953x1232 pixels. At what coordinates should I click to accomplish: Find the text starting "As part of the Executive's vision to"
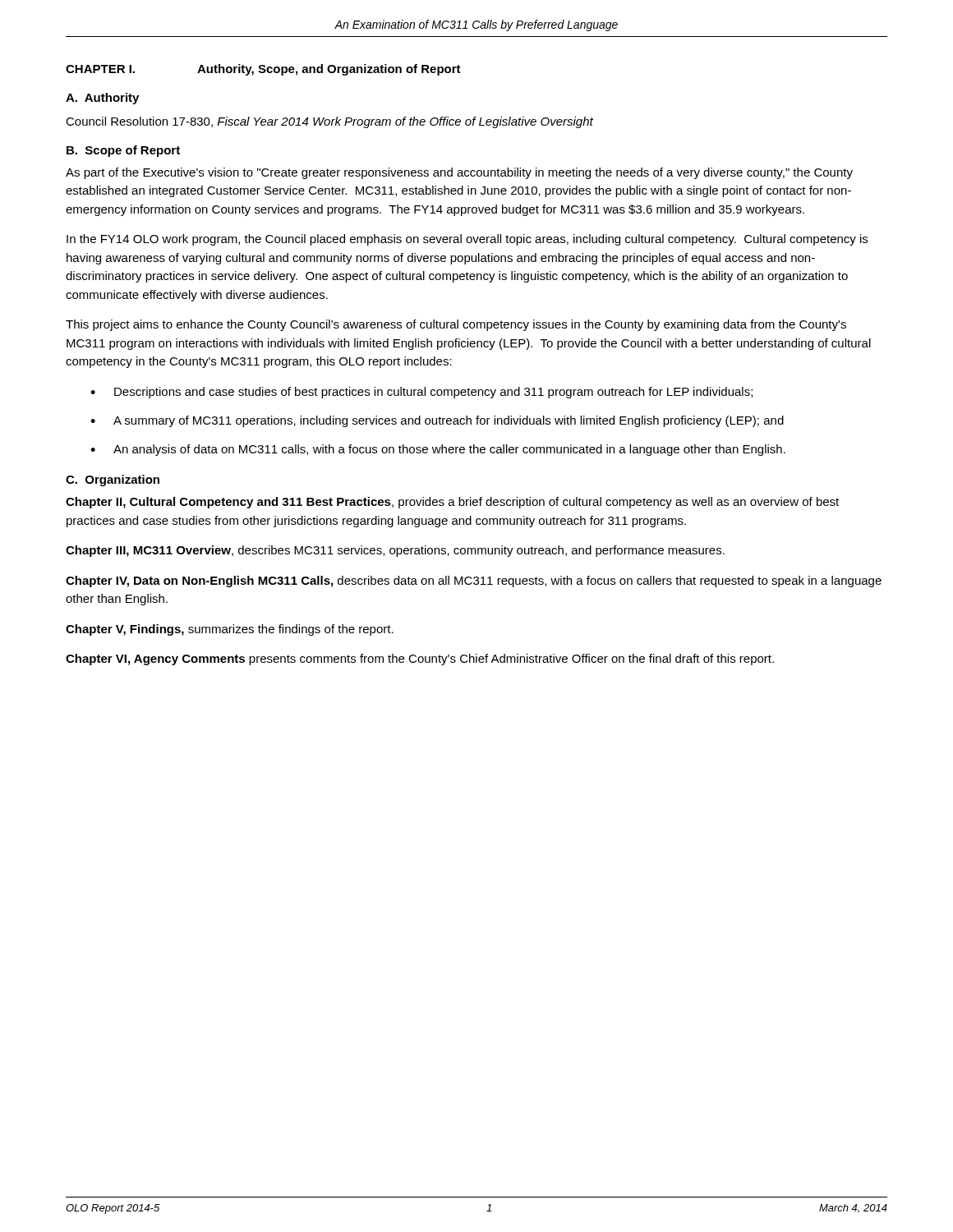459,190
